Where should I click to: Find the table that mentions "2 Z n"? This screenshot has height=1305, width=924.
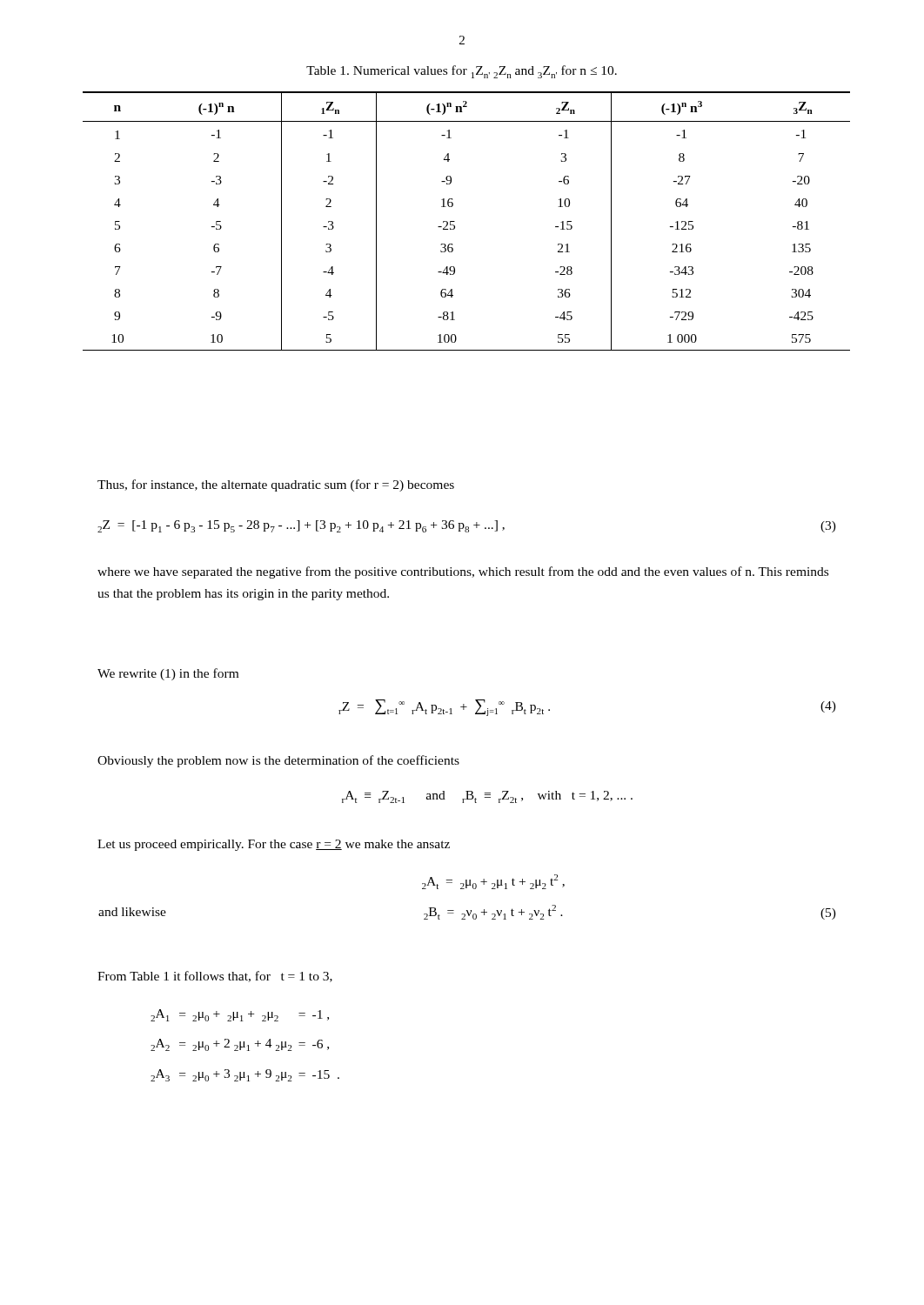point(466,221)
